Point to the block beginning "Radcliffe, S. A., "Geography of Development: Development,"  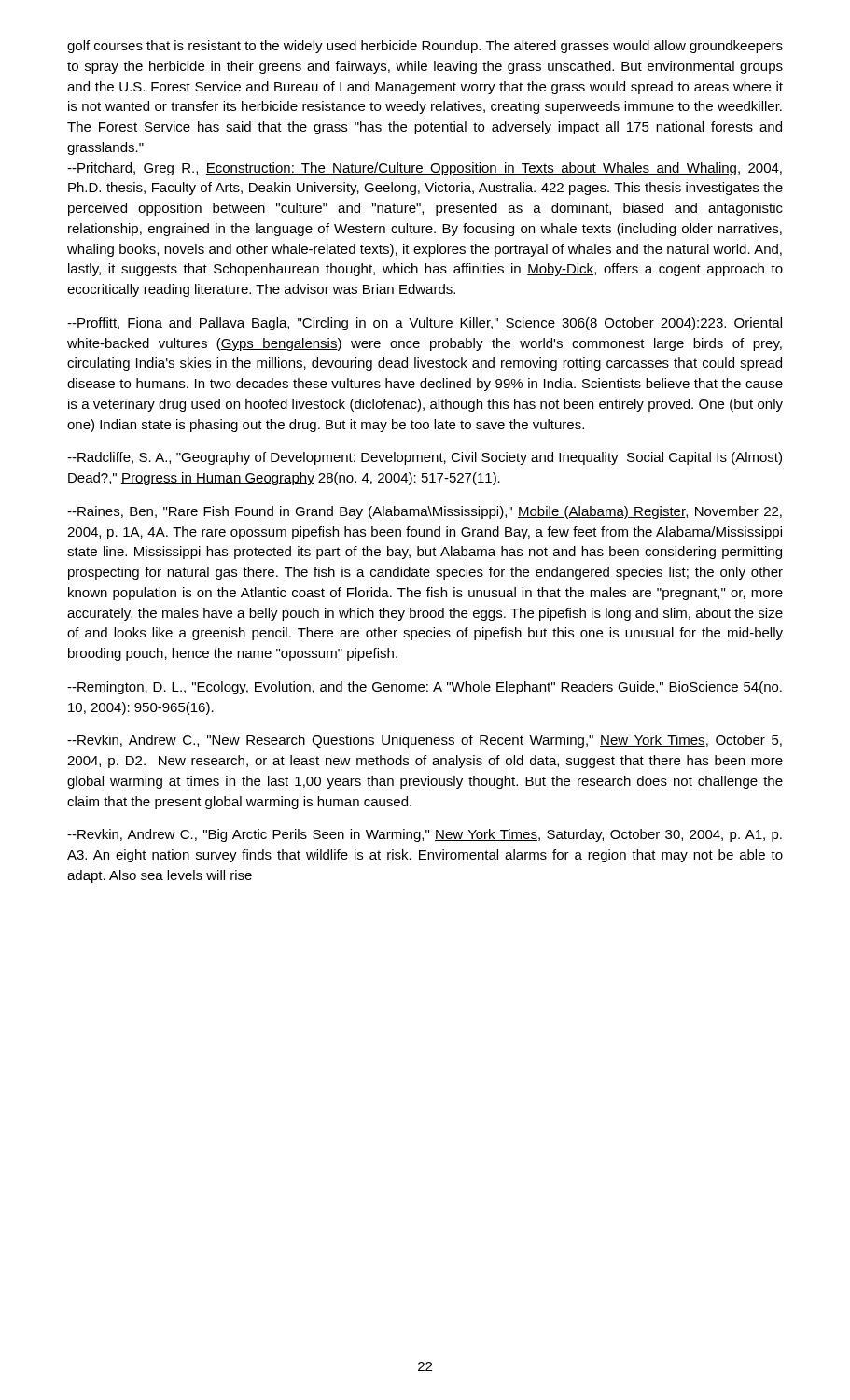tap(425, 468)
